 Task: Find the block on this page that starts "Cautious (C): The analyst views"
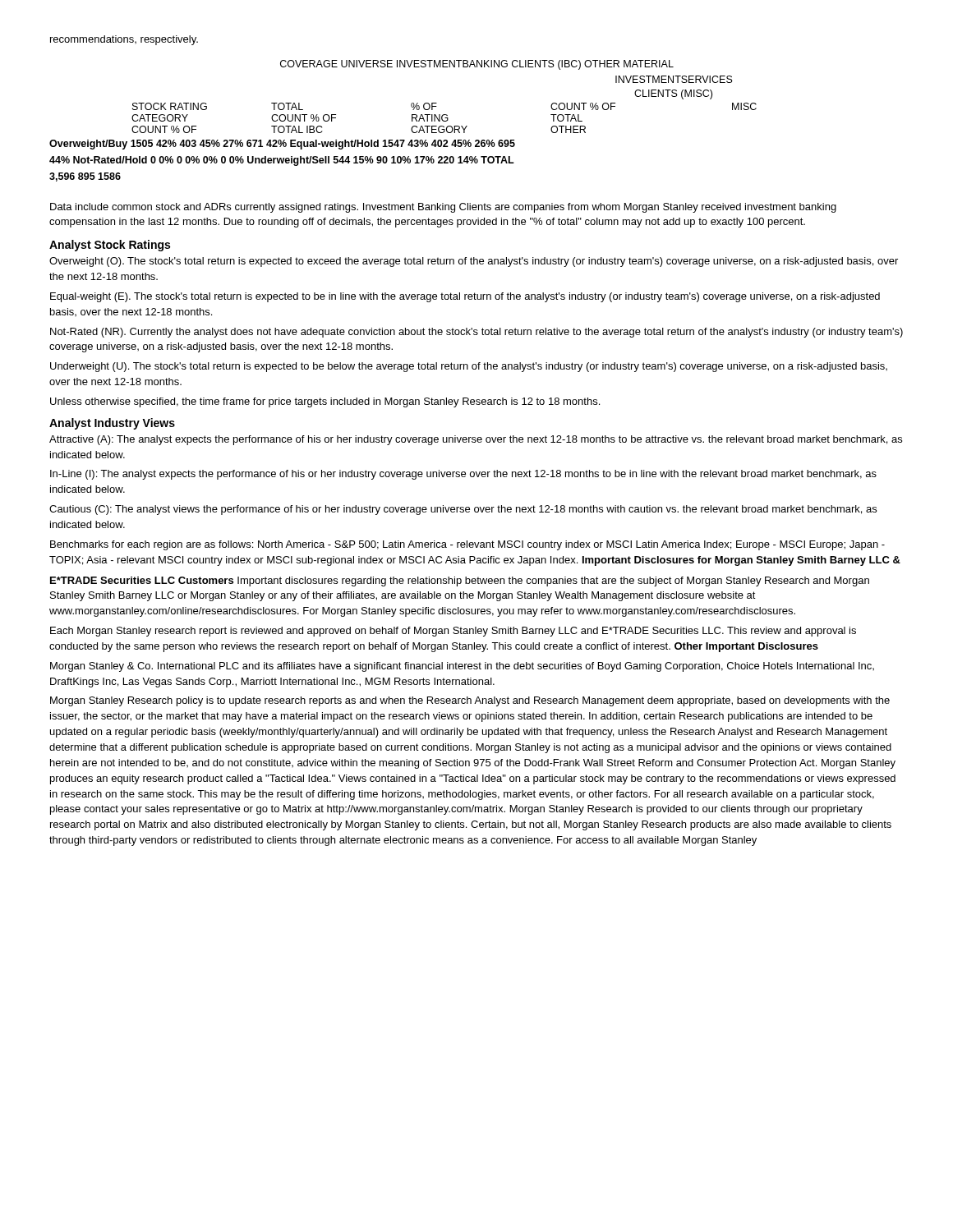click(463, 517)
